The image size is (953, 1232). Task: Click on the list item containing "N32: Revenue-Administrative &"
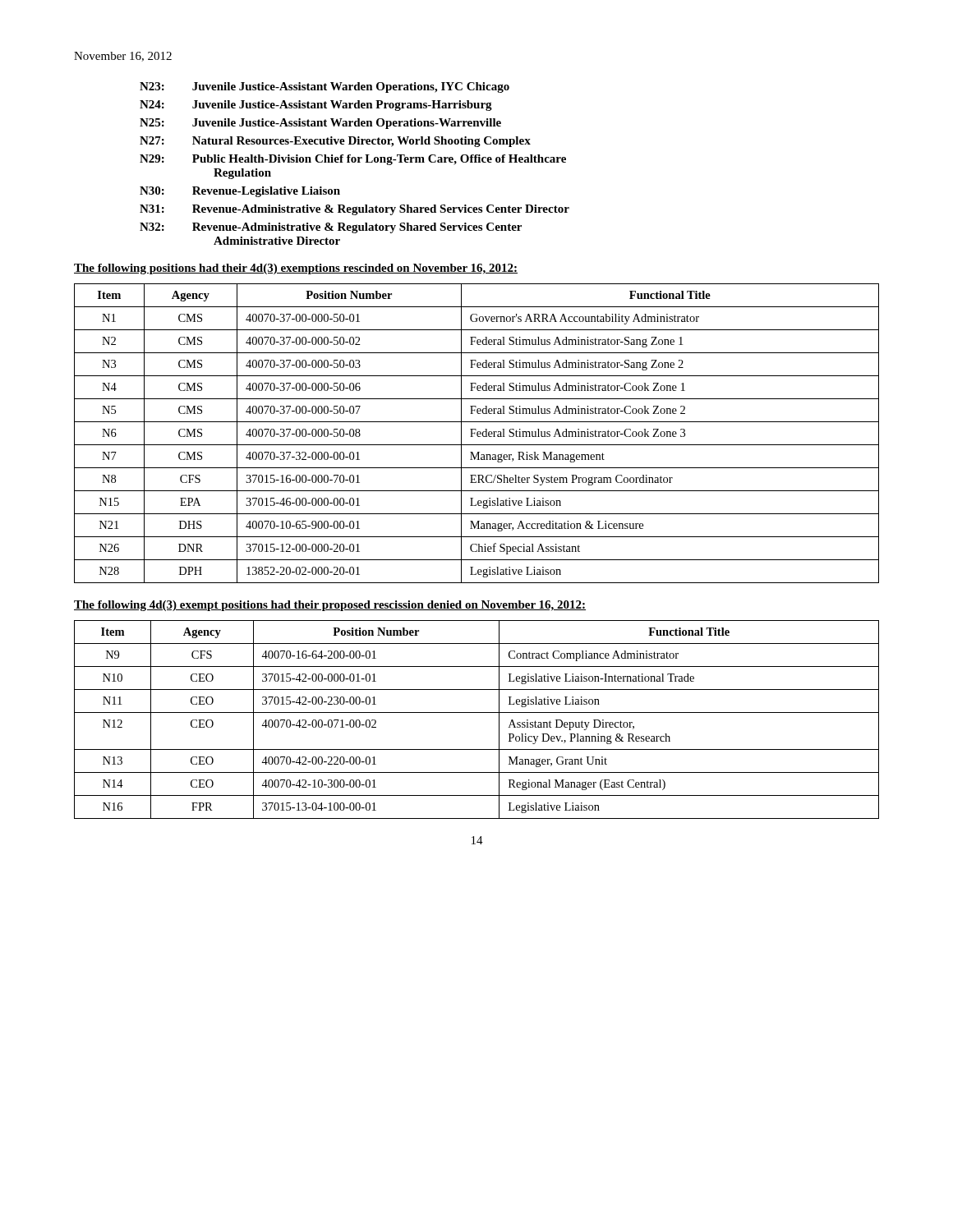[331, 234]
